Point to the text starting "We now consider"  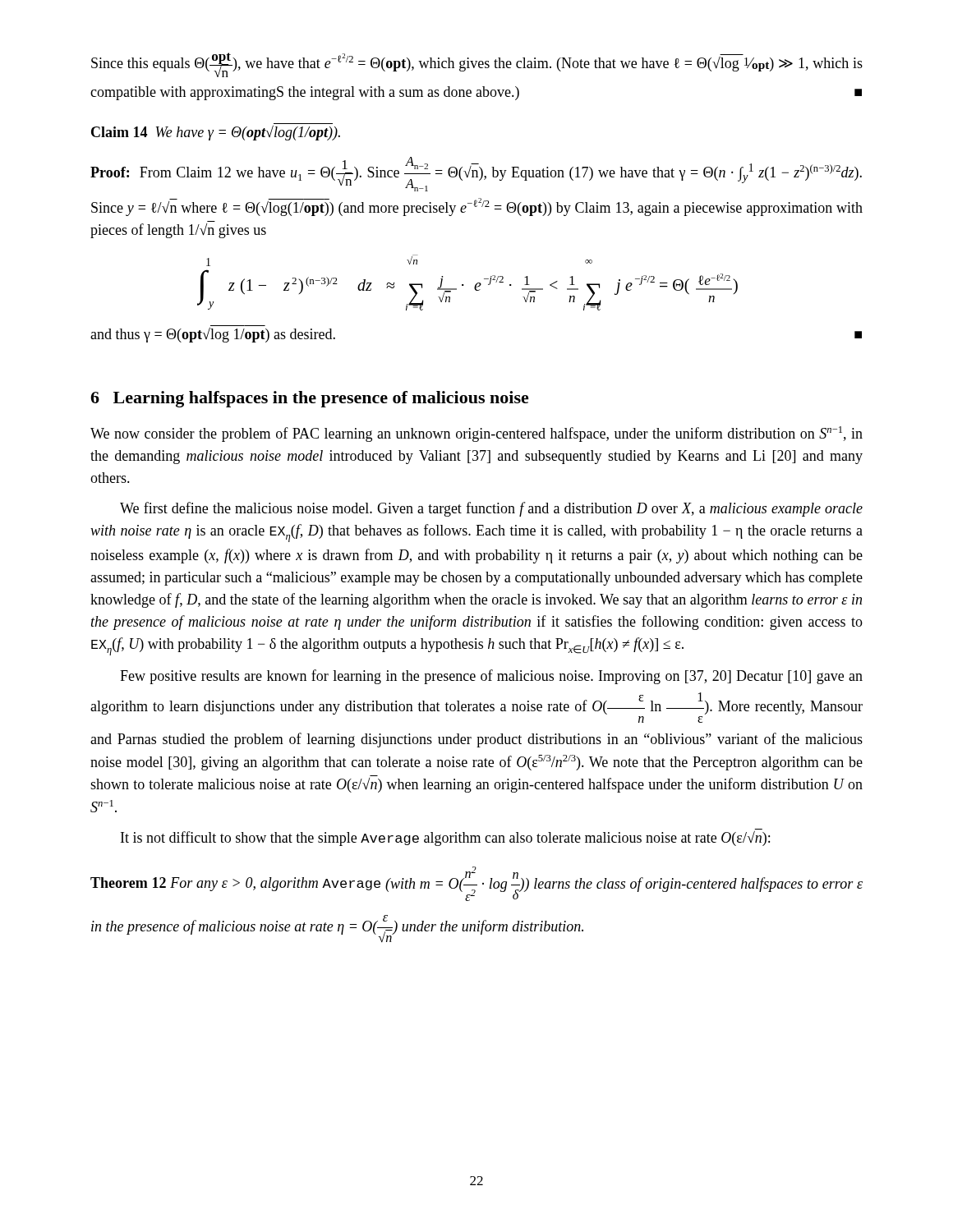(476, 456)
